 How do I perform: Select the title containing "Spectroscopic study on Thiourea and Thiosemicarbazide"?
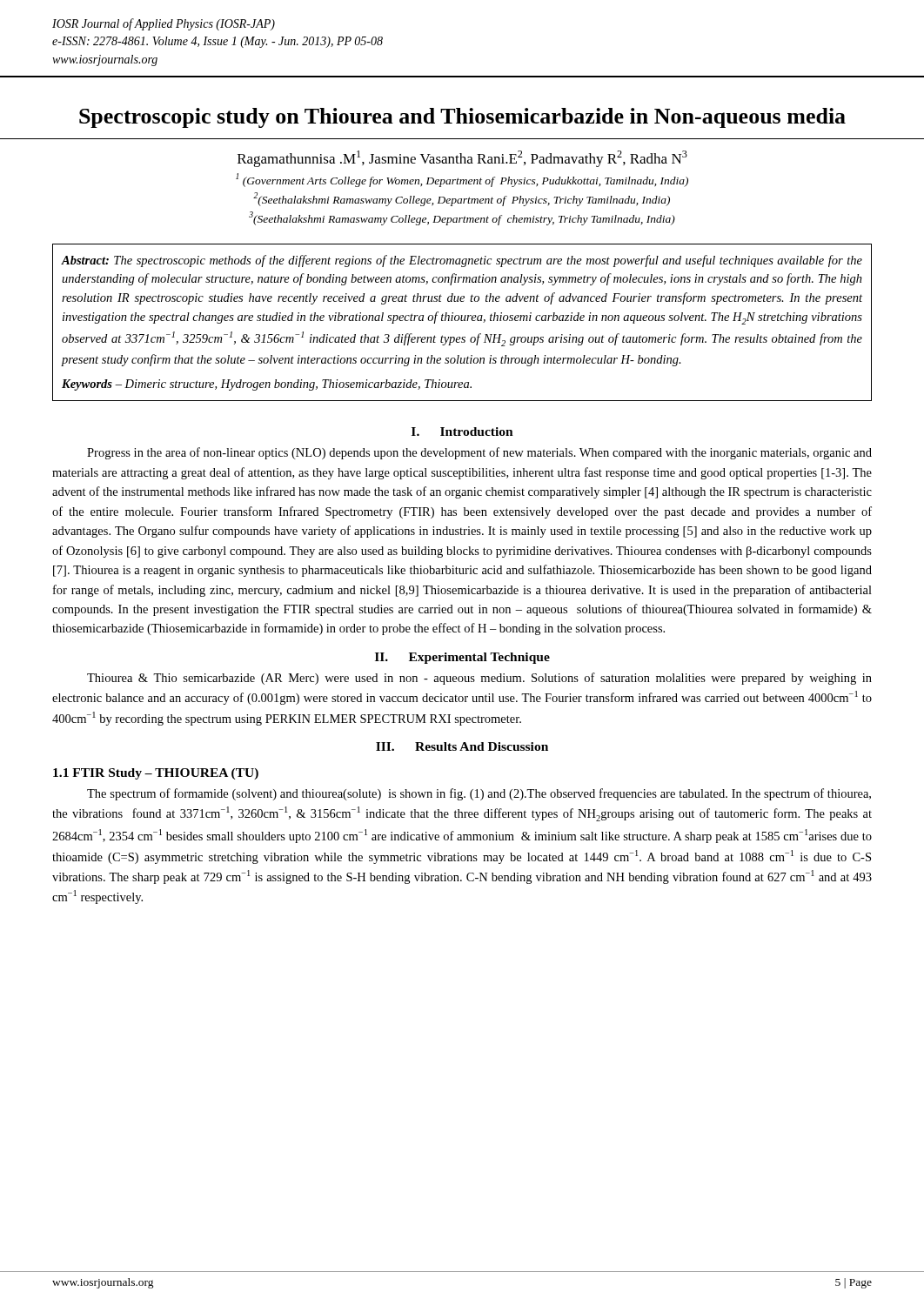(462, 116)
